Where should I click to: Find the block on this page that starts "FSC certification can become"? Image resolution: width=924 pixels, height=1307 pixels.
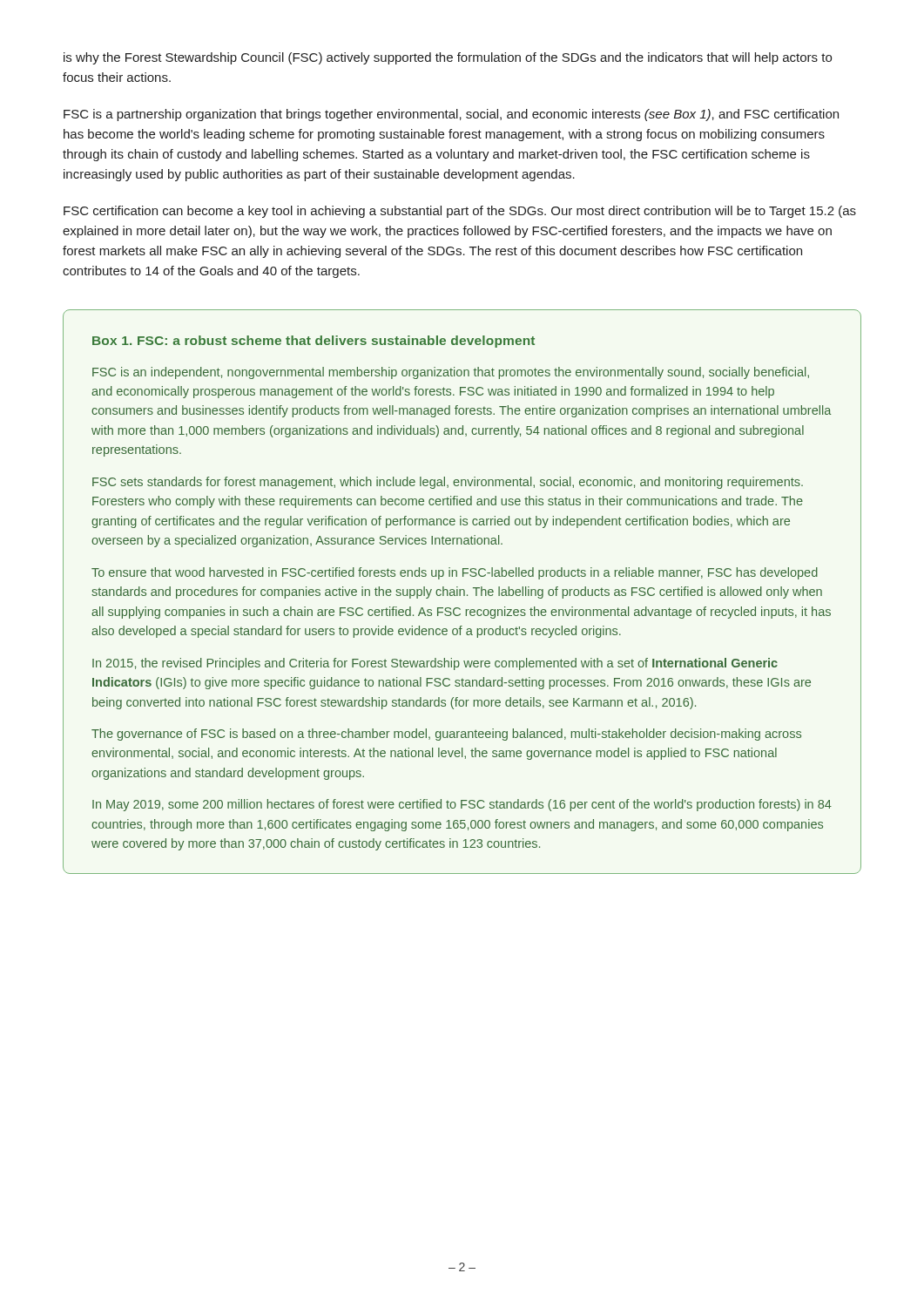[x=459, y=240]
